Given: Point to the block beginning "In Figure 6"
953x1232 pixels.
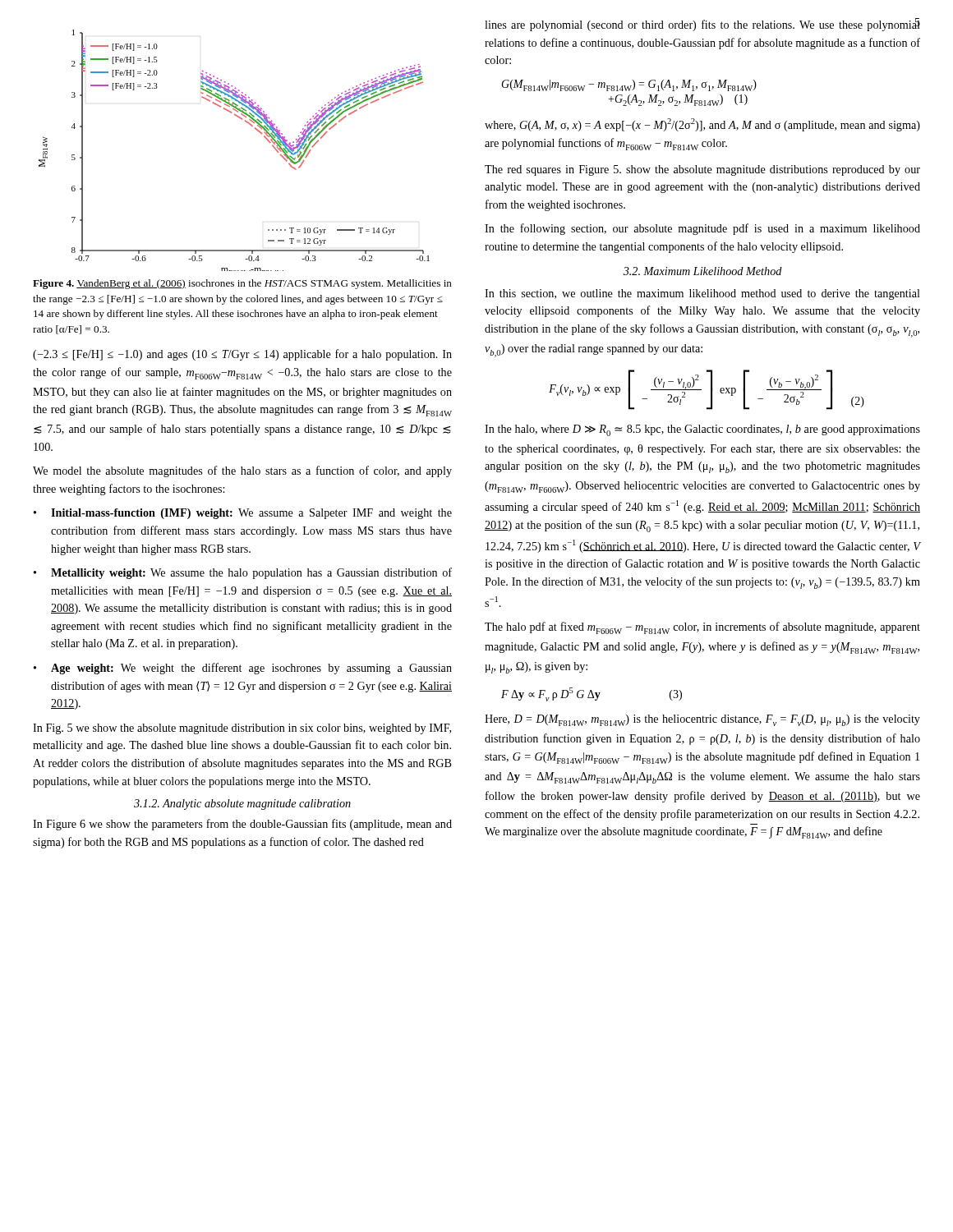Looking at the screenshot, I should pyautogui.click(x=242, y=833).
